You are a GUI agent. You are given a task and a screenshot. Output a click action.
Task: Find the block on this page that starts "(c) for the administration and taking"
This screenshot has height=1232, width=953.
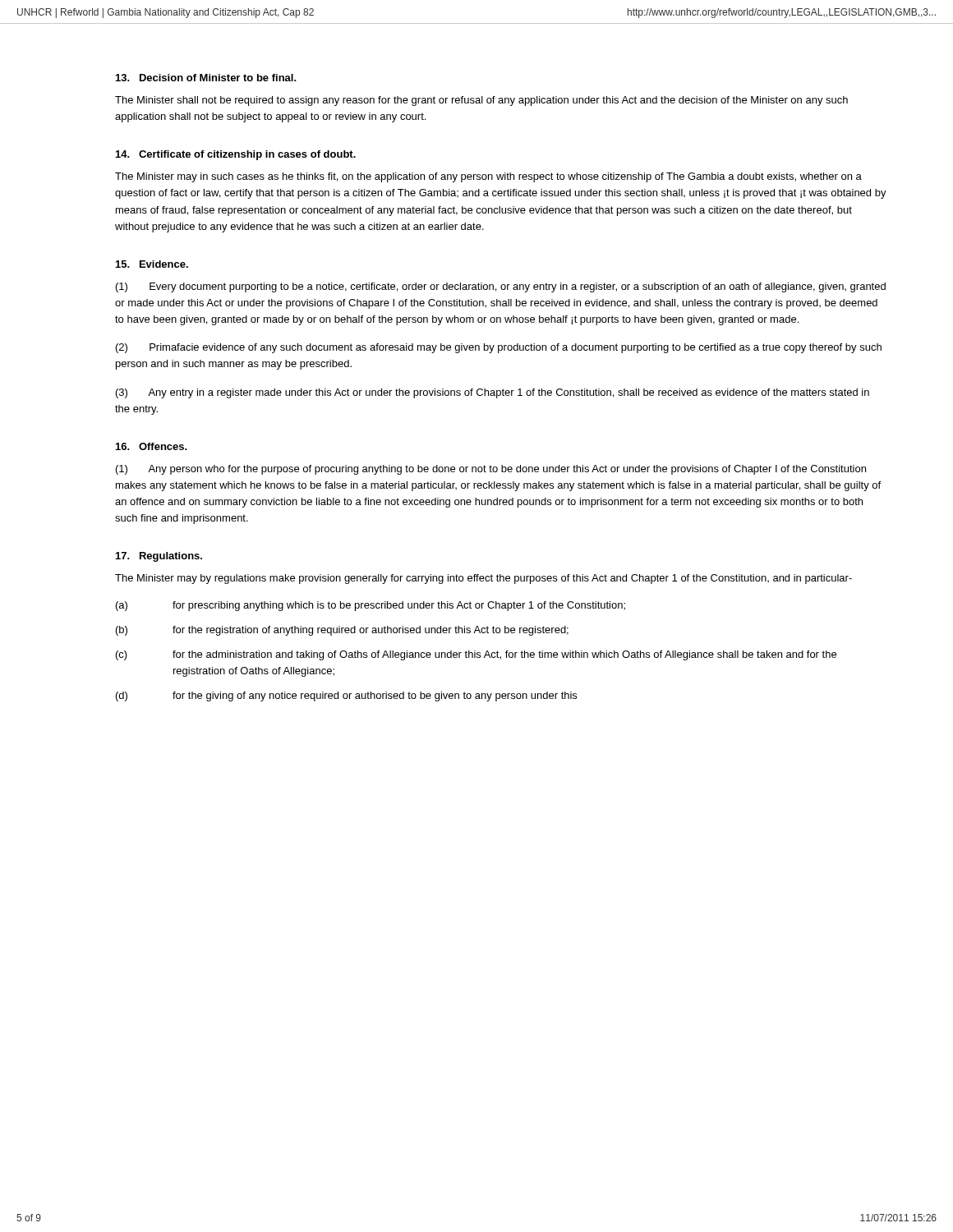pos(501,663)
